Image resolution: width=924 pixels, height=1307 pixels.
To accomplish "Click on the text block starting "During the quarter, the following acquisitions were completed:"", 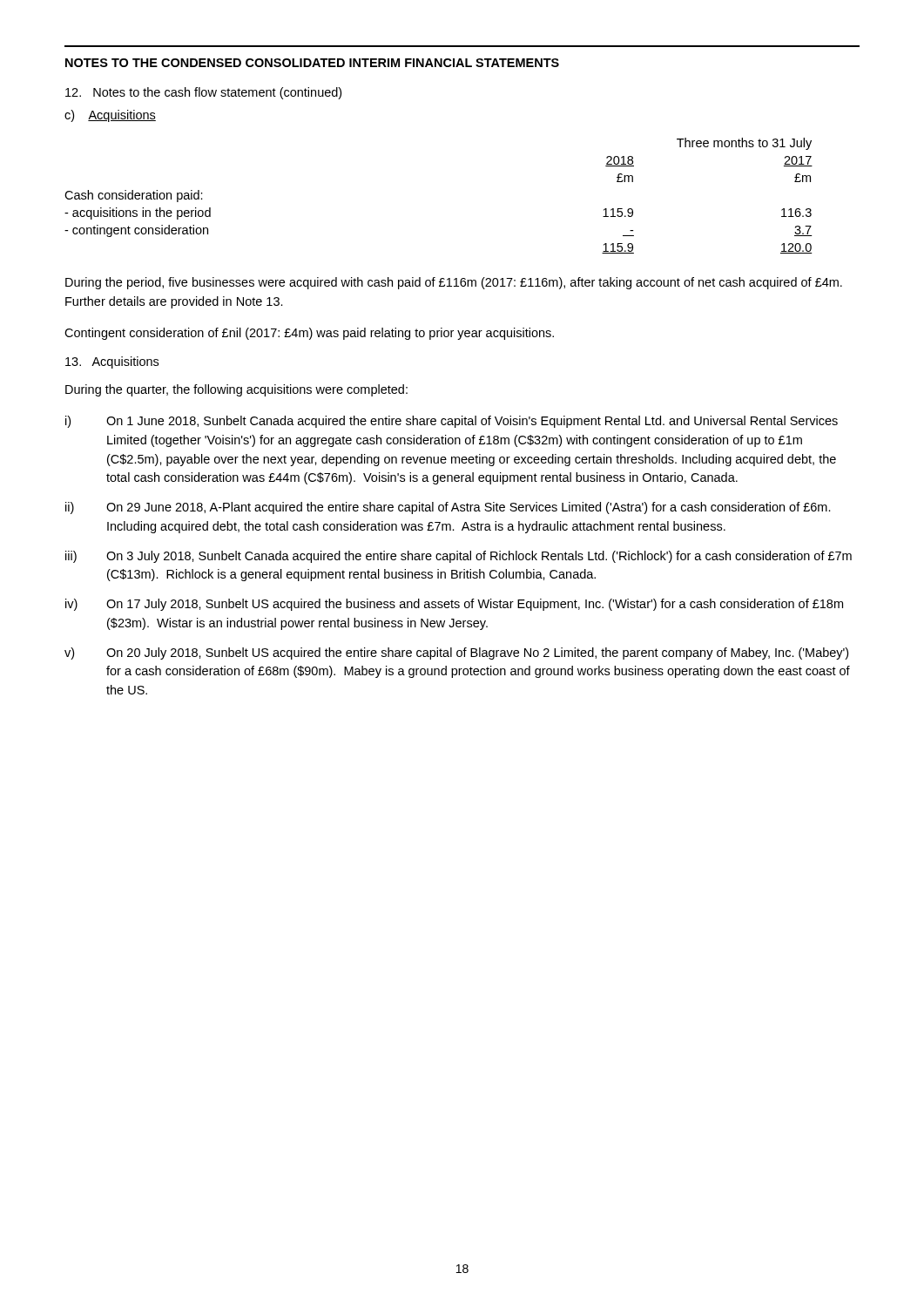I will (x=236, y=390).
